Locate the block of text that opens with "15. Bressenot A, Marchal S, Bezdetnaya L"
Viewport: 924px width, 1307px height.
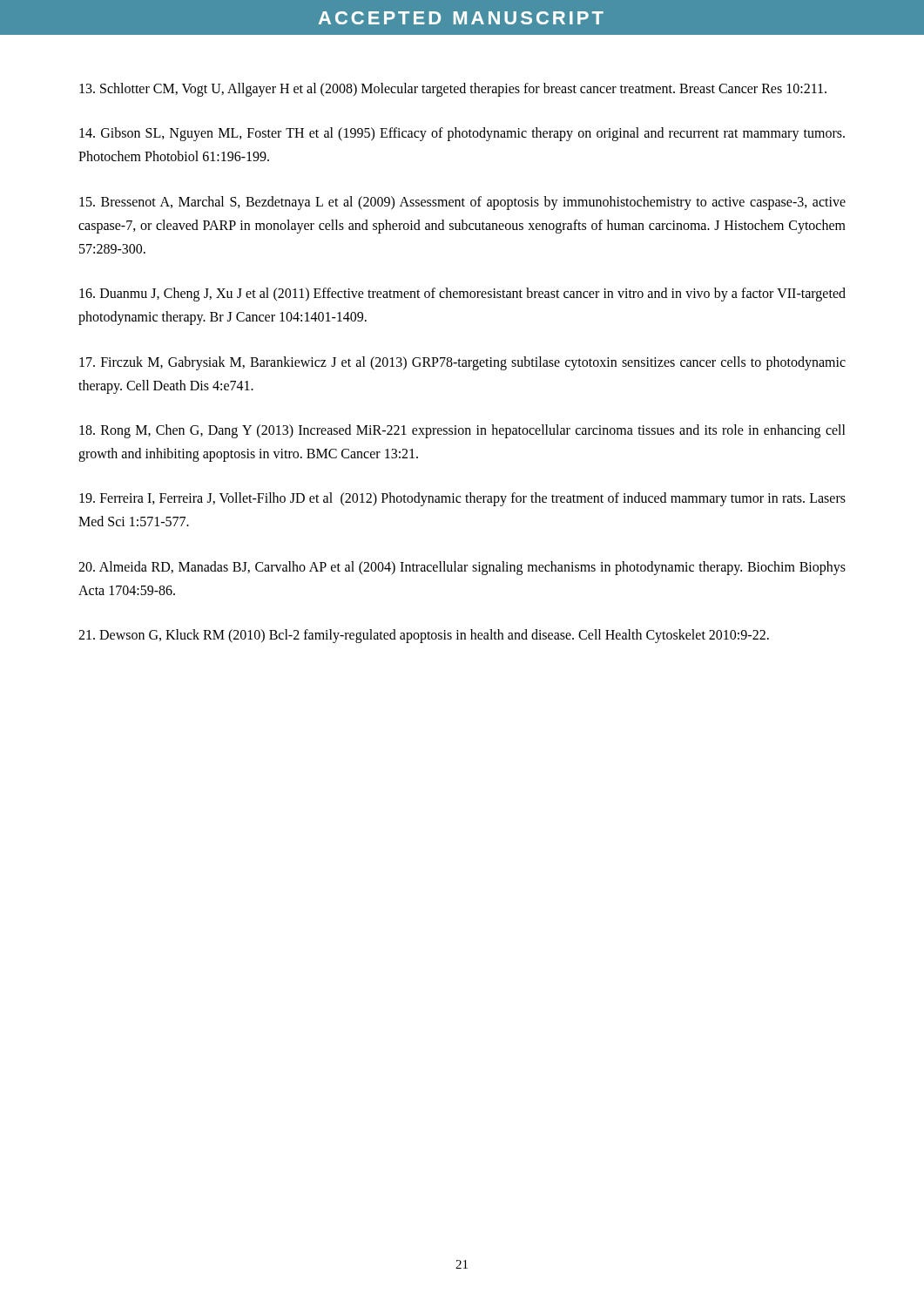(x=462, y=225)
